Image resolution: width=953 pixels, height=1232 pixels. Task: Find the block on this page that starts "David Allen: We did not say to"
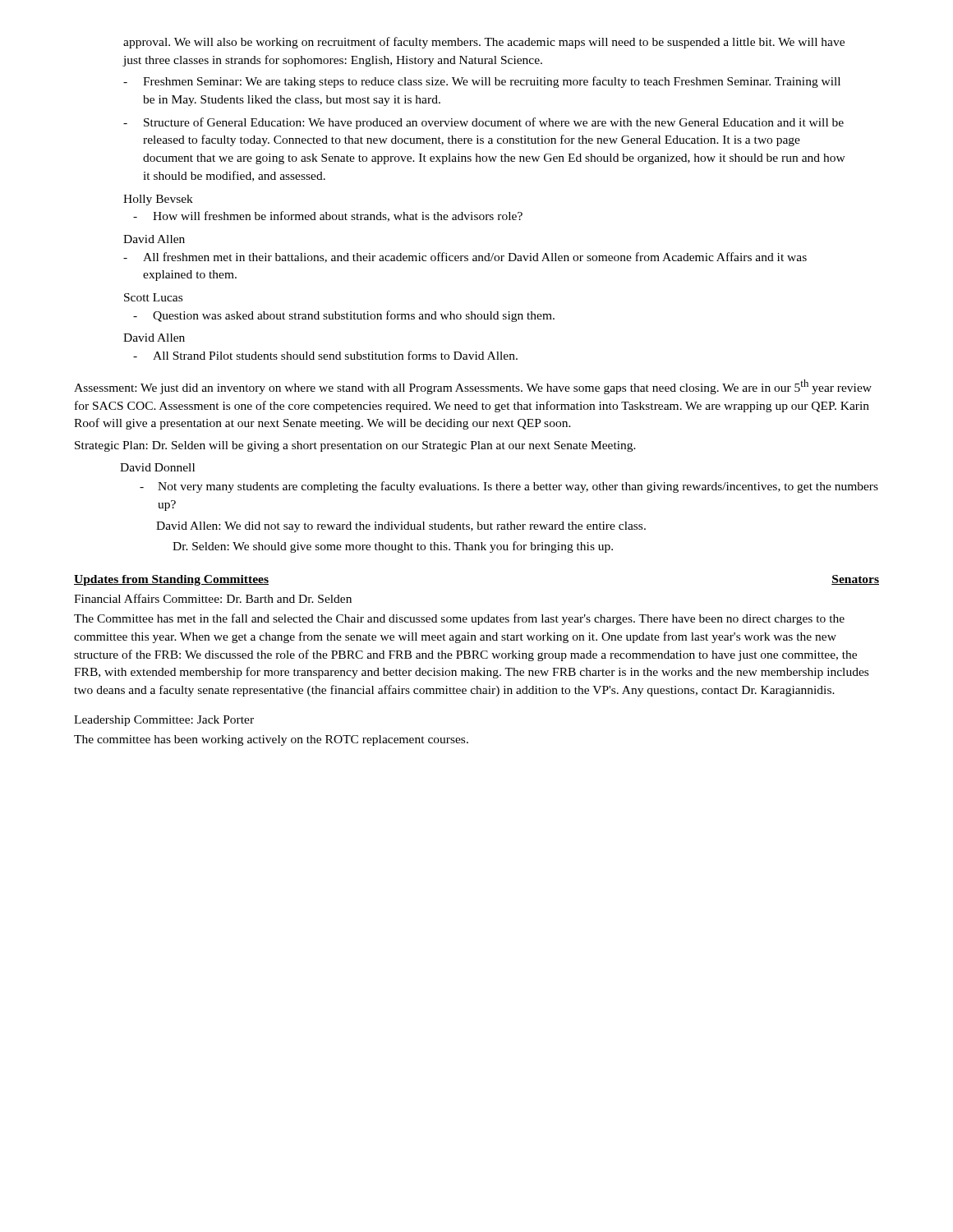(x=401, y=525)
